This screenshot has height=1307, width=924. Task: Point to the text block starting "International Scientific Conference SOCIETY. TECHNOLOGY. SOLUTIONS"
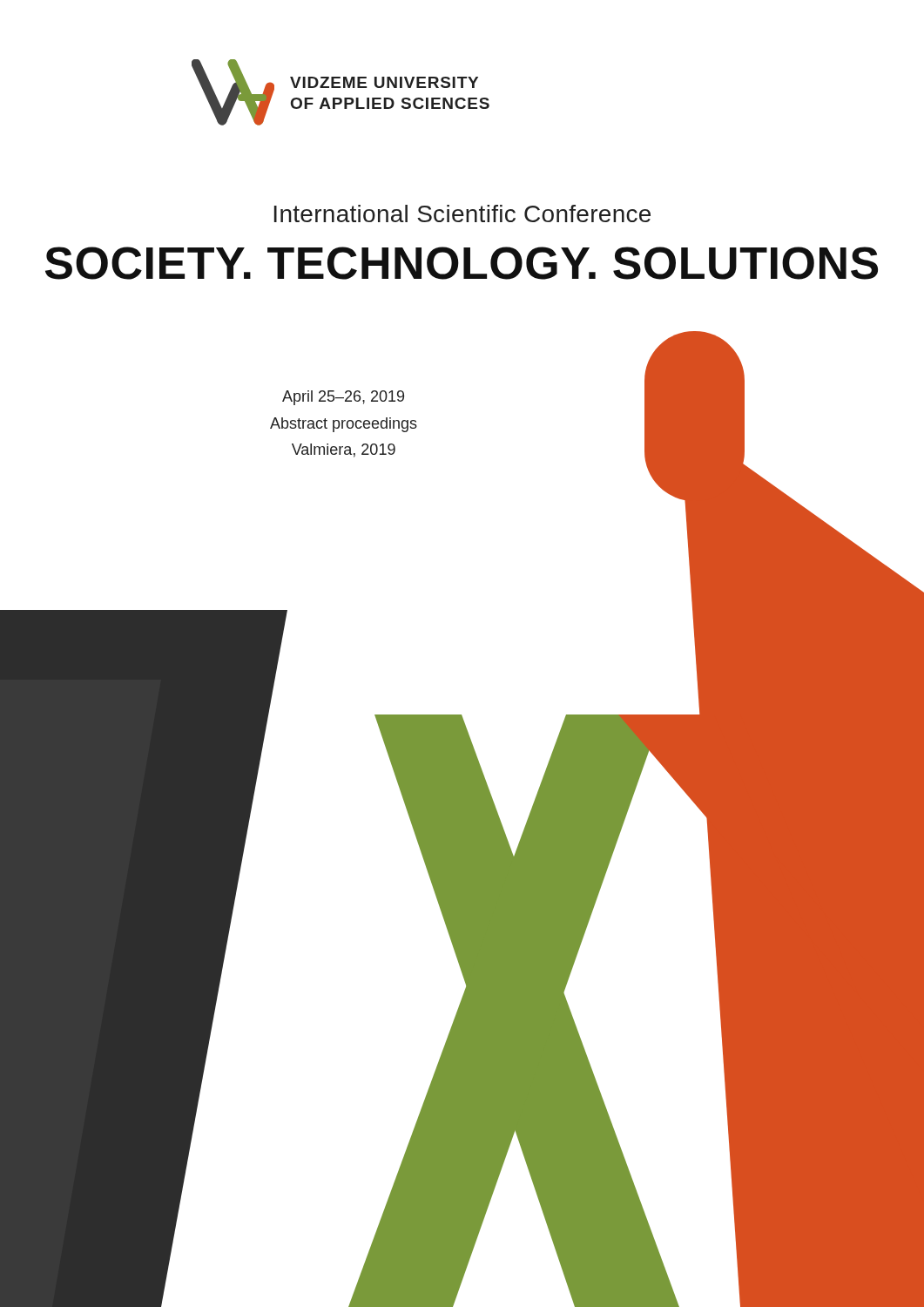pos(462,245)
